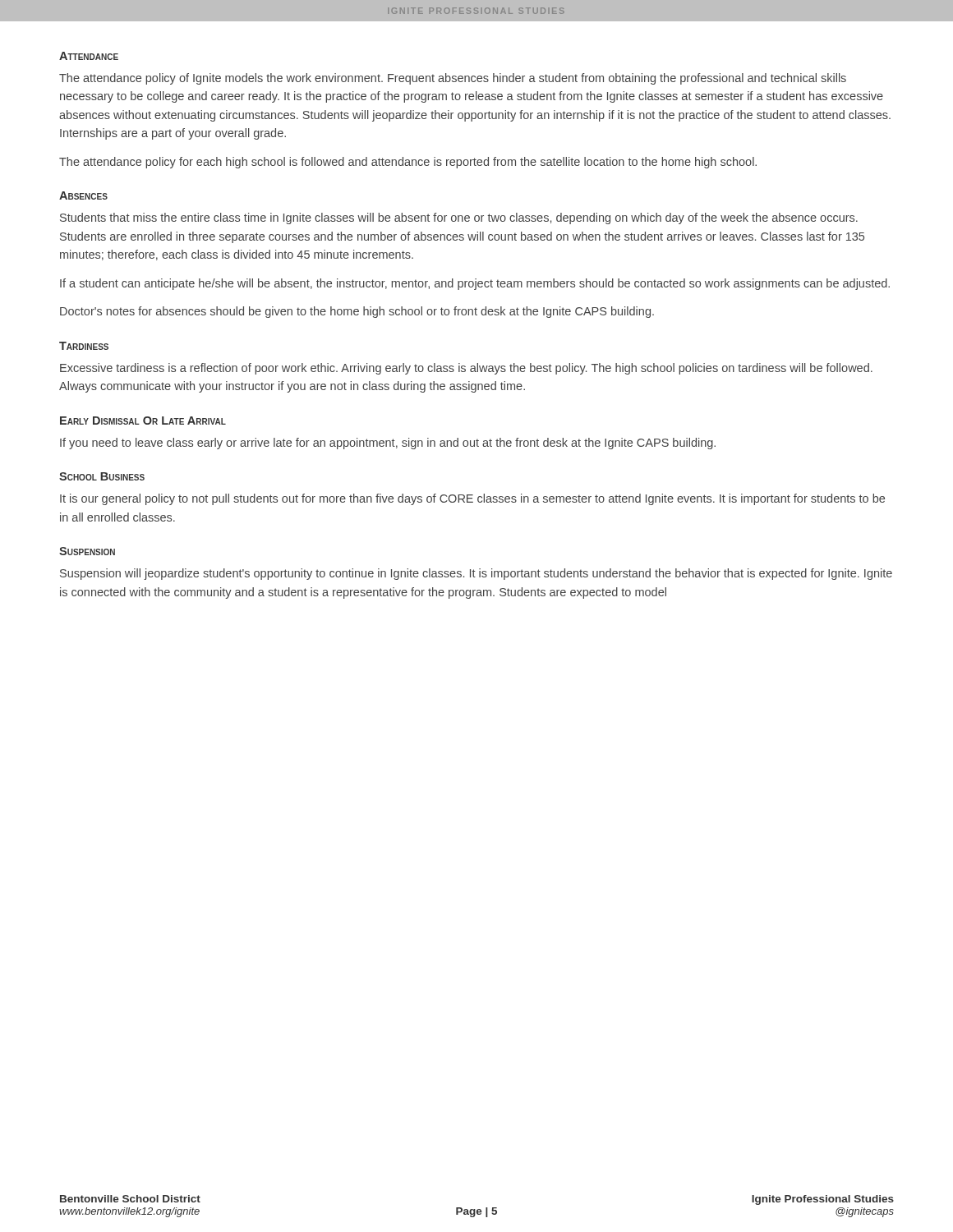Navigate to the block starting "It is our general"
Image resolution: width=953 pixels, height=1232 pixels.
point(472,508)
